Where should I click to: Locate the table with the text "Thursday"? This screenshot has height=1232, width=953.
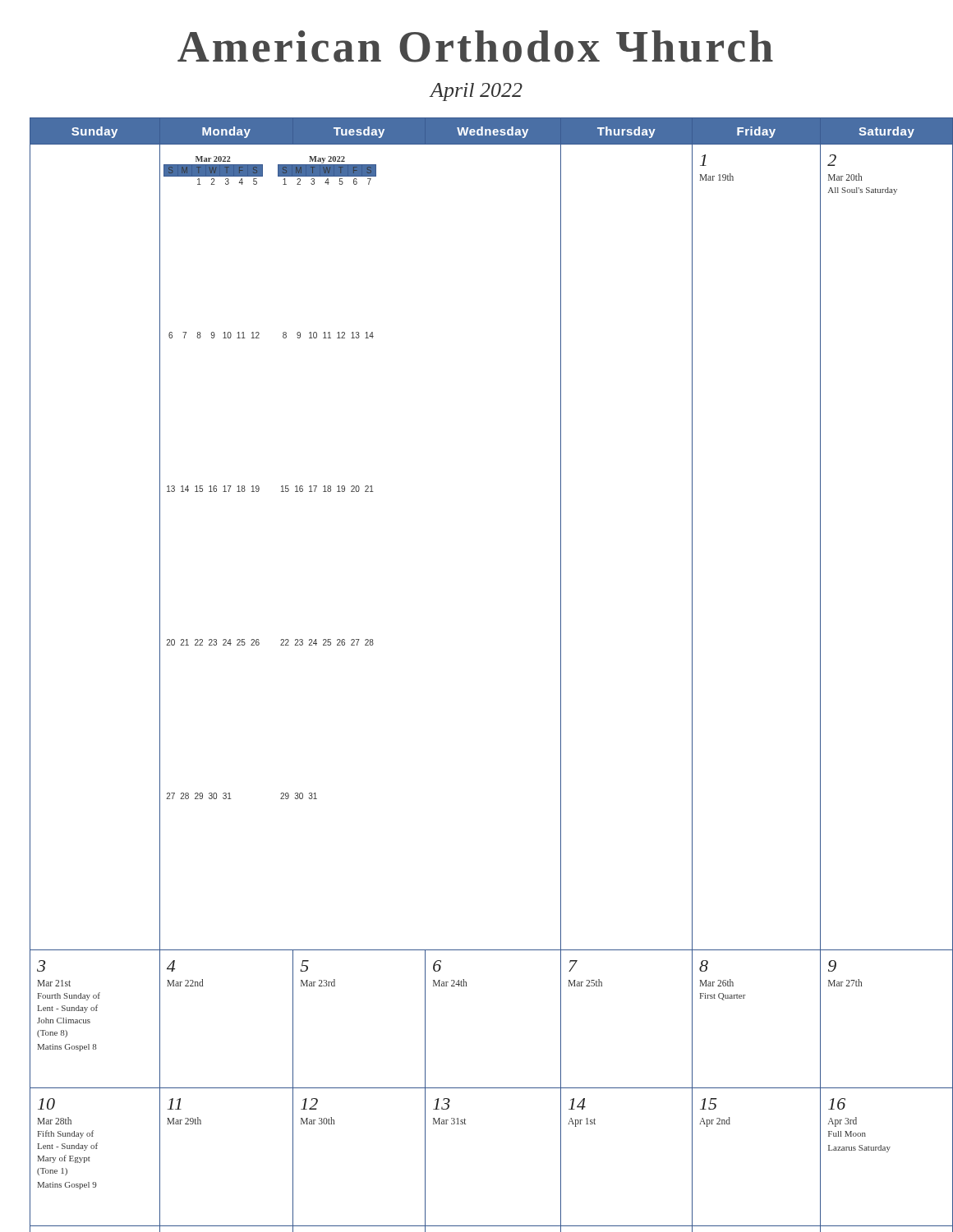[476, 675]
